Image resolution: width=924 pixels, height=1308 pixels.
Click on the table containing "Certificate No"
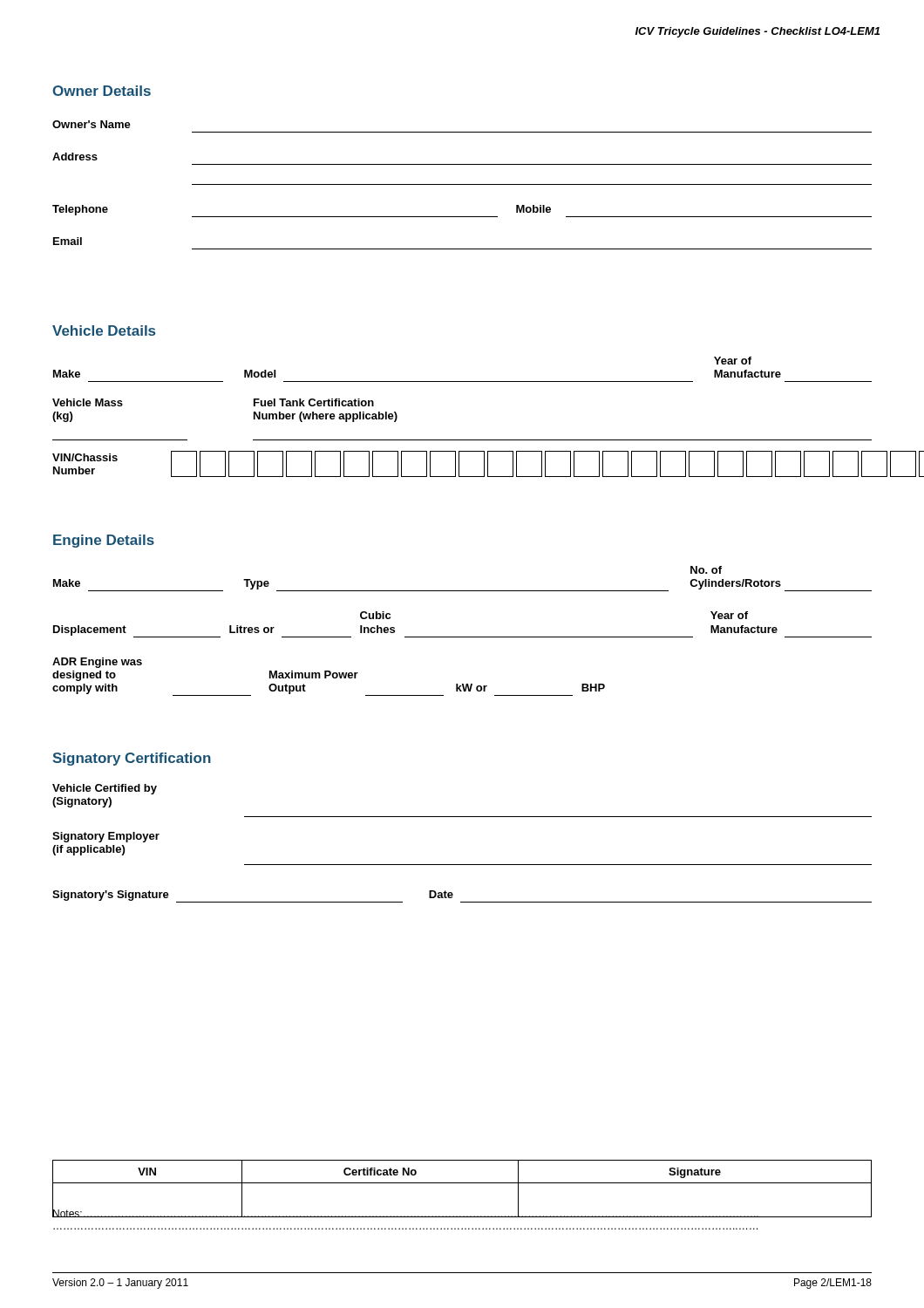(x=462, y=1189)
